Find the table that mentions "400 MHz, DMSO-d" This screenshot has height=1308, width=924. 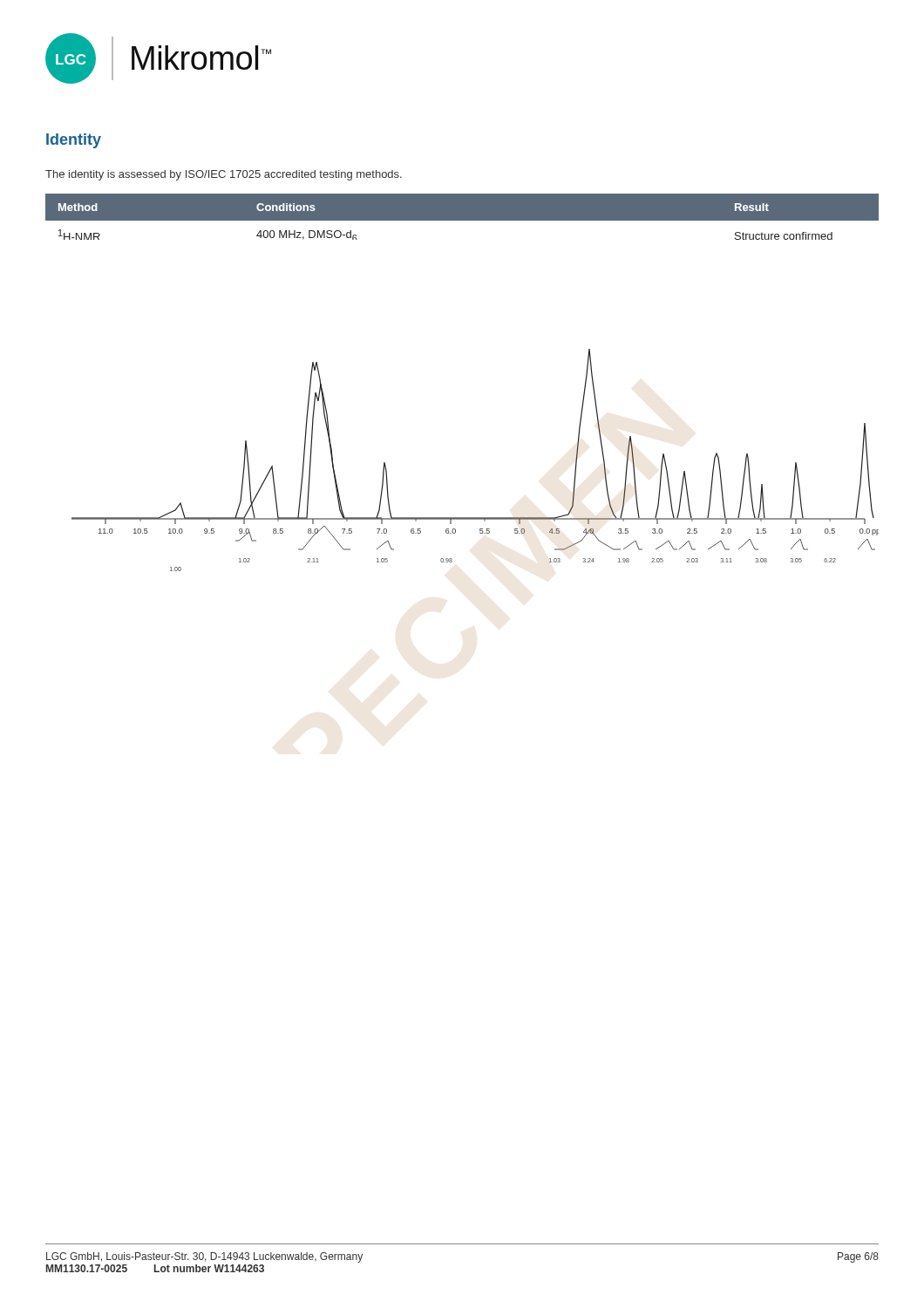click(462, 222)
